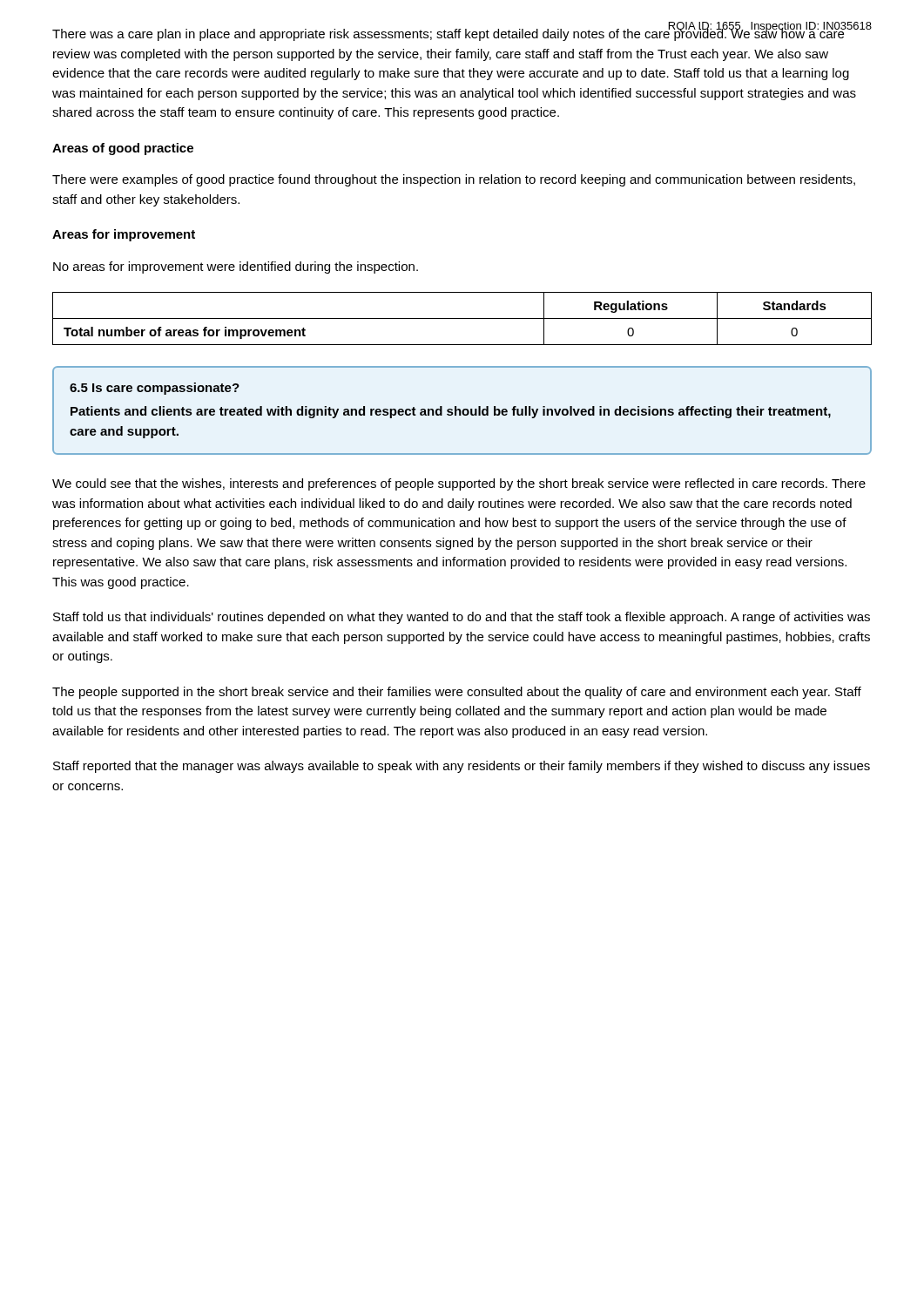The height and width of the screenshot is (1307, 924).
Task: Locate the table with the text "Total number of areas for"
Action: point(462,318)
